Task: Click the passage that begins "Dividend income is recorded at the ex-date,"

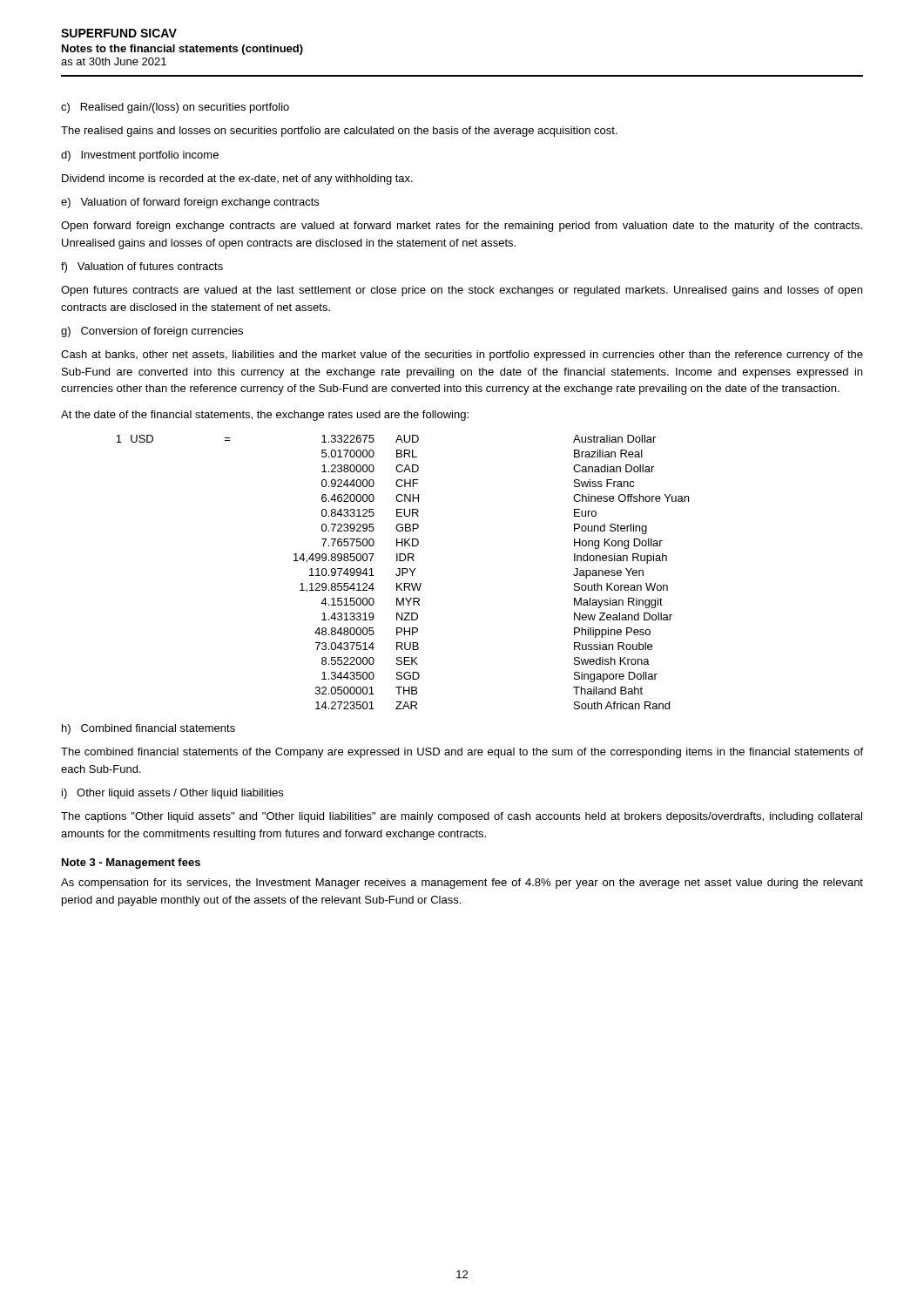Action: coord(237,178)
